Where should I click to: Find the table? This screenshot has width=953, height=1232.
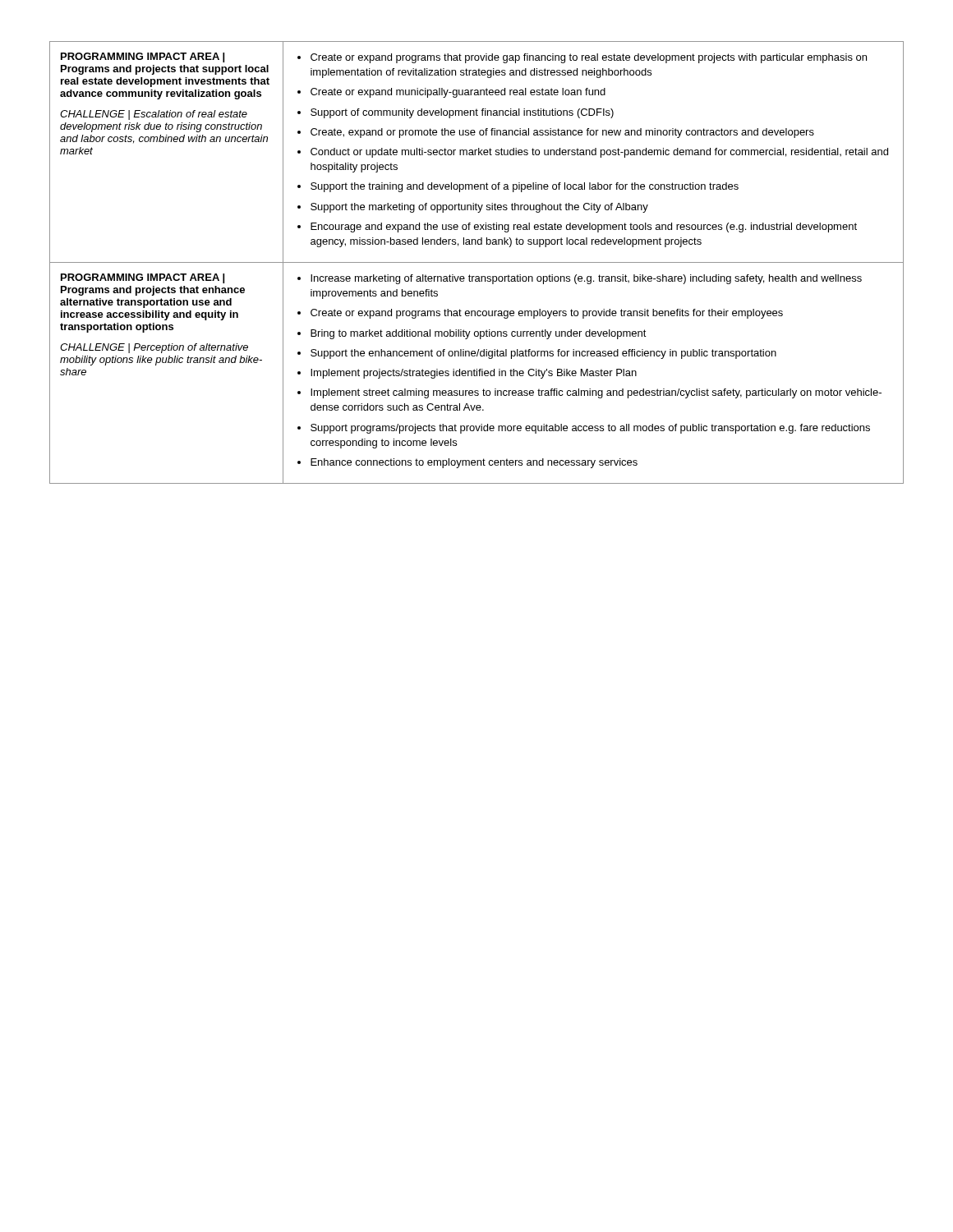476,262
